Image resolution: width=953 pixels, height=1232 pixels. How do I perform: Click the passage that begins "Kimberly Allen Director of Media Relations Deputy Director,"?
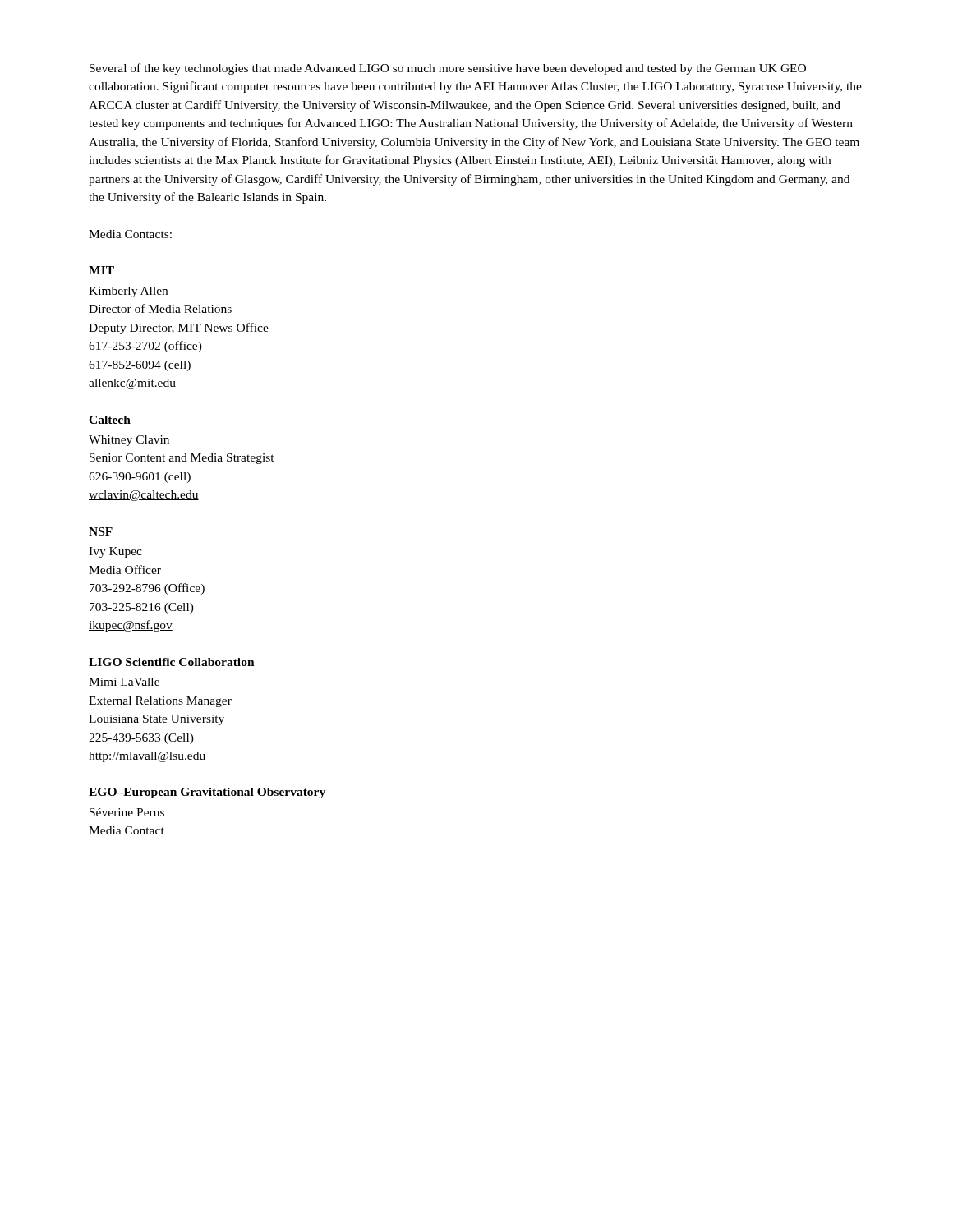tap(179, 336)
